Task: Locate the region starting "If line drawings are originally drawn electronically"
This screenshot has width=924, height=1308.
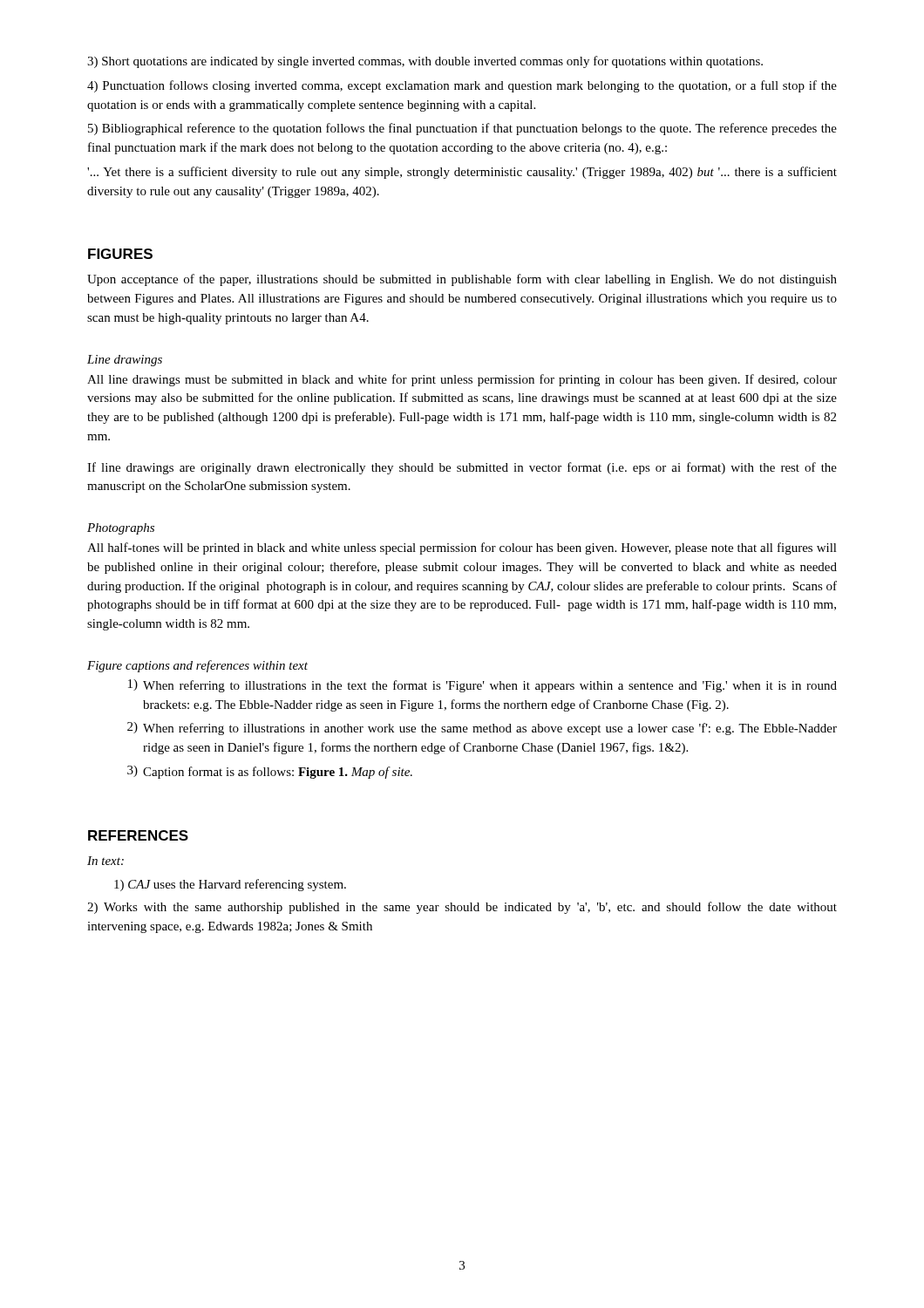Action: [462, 477]
